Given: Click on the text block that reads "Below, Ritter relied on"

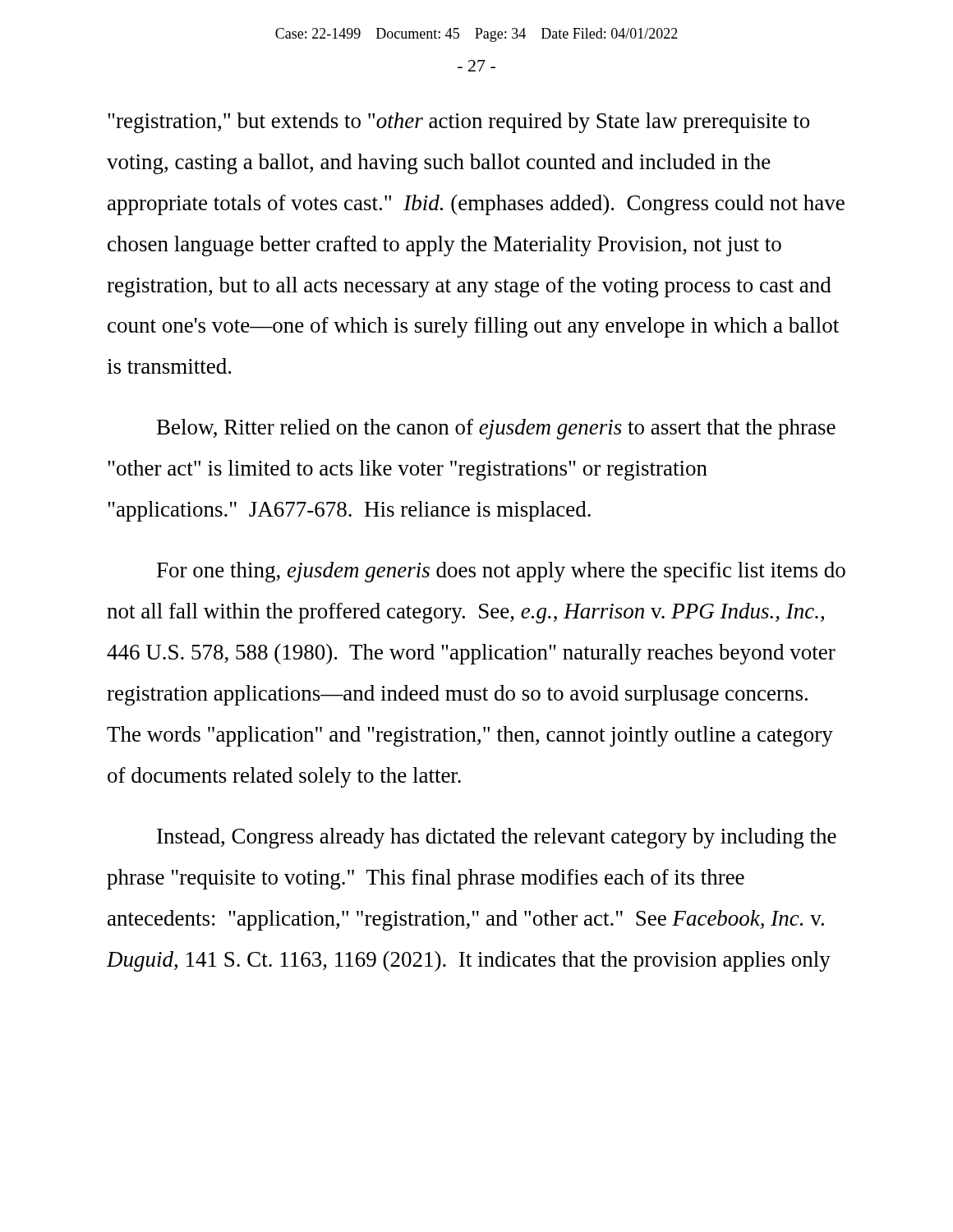Looking at the screenshot, I should (x=476, y=469).
